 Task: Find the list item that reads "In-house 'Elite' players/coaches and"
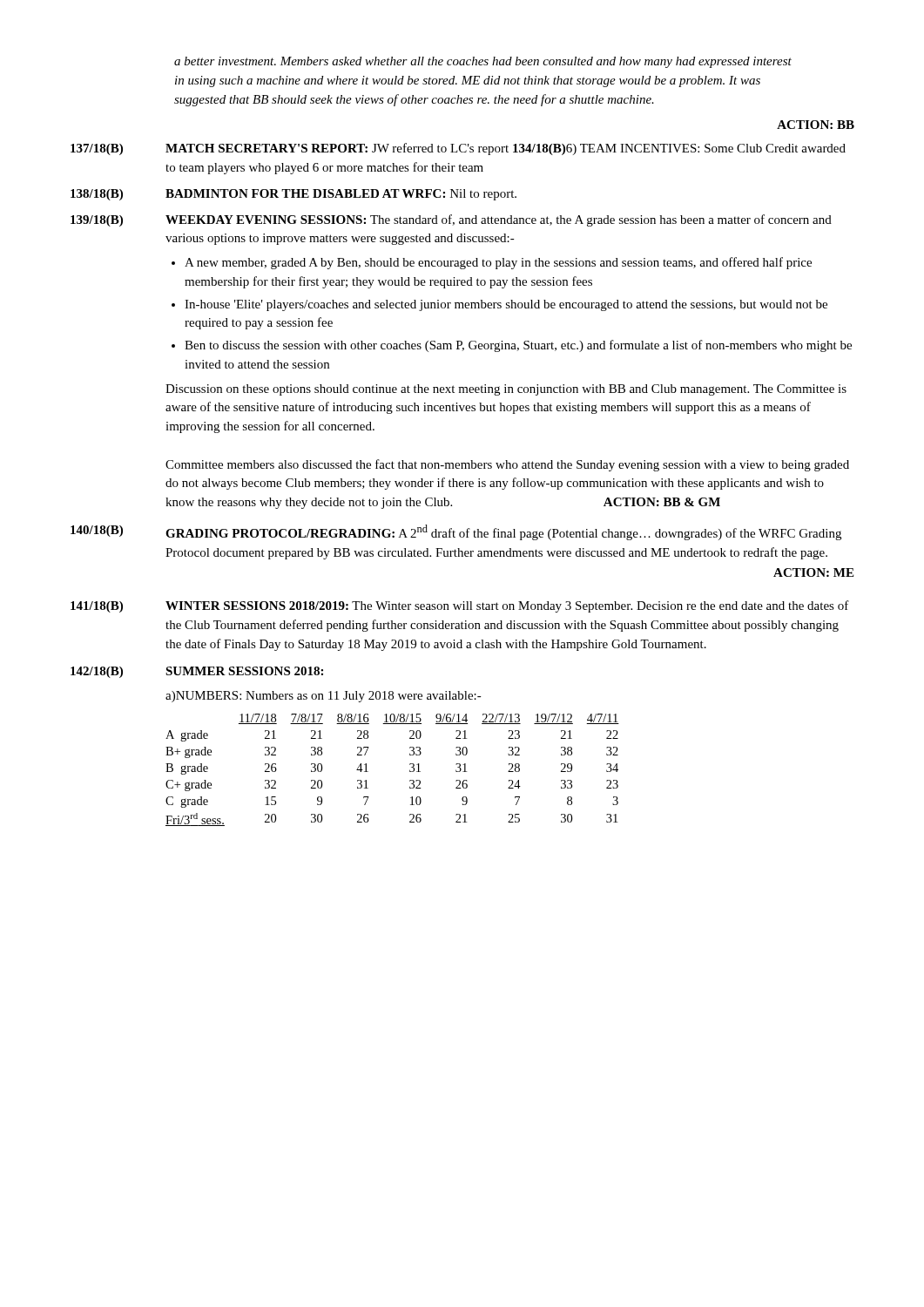506,313
